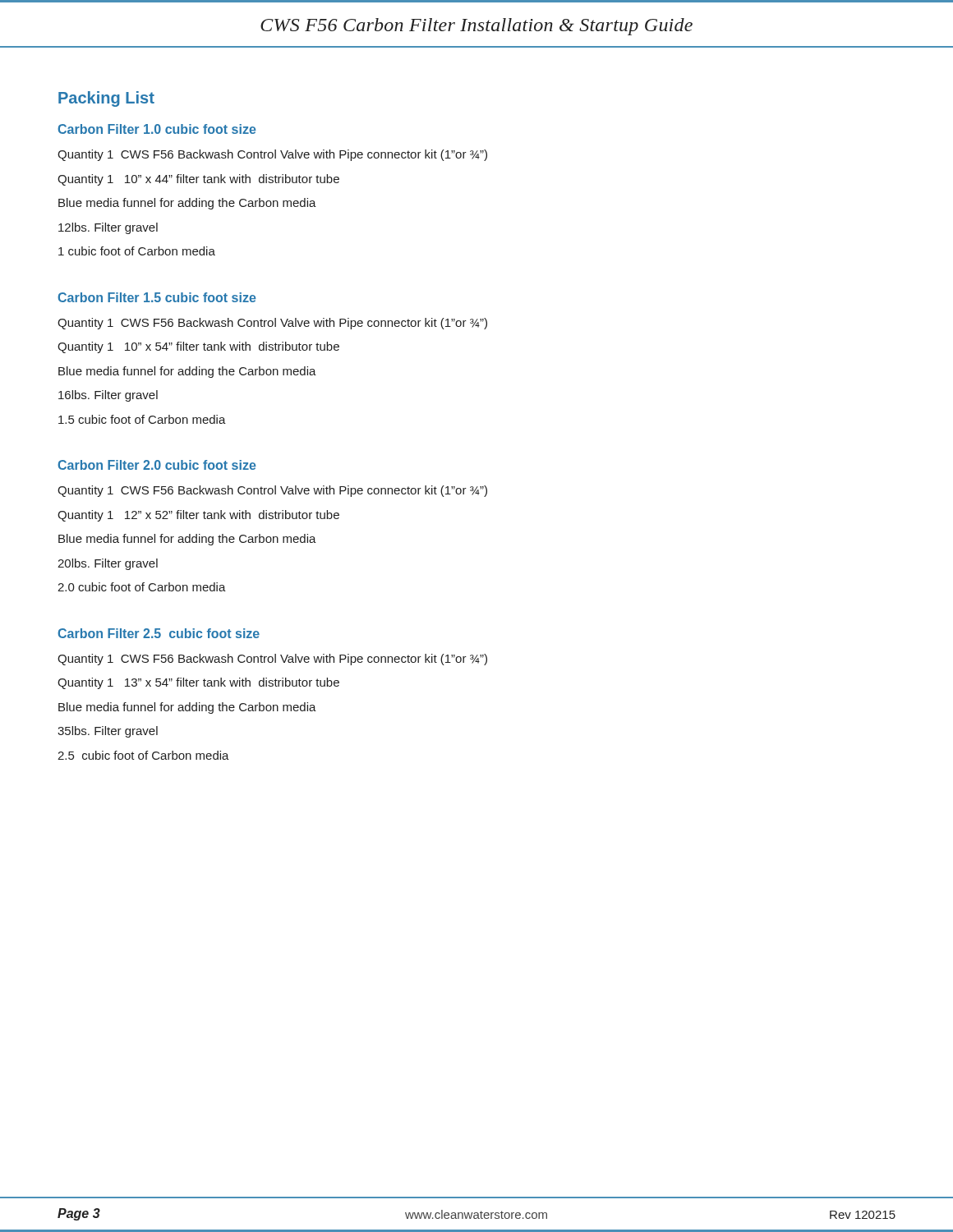Select the list item that reads "16lbs. Filter gravel"
Screen dimensions: 1232x953
click(x=108, y=395)
